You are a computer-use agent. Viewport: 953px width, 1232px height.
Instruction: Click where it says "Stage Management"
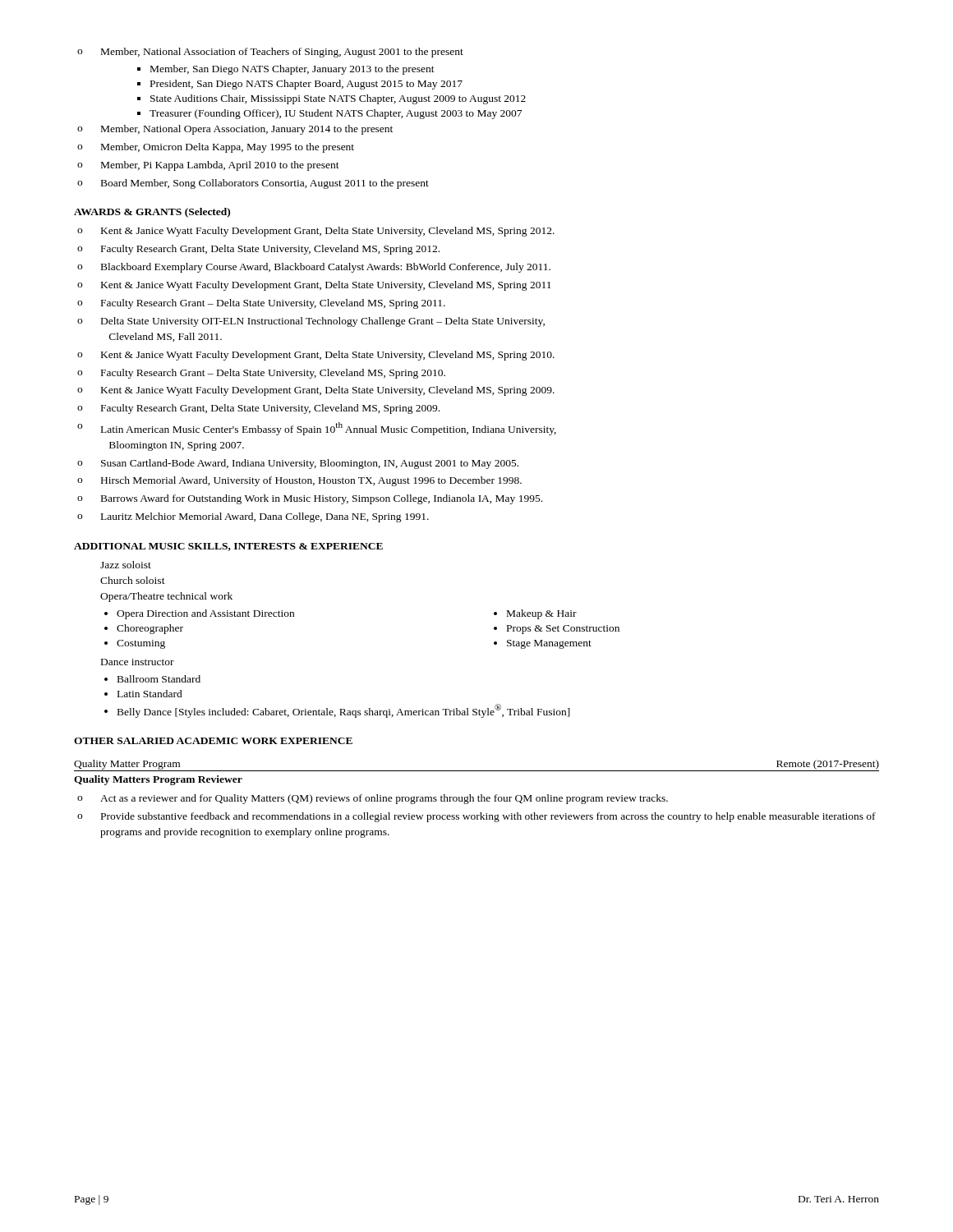tap(549, 642)
